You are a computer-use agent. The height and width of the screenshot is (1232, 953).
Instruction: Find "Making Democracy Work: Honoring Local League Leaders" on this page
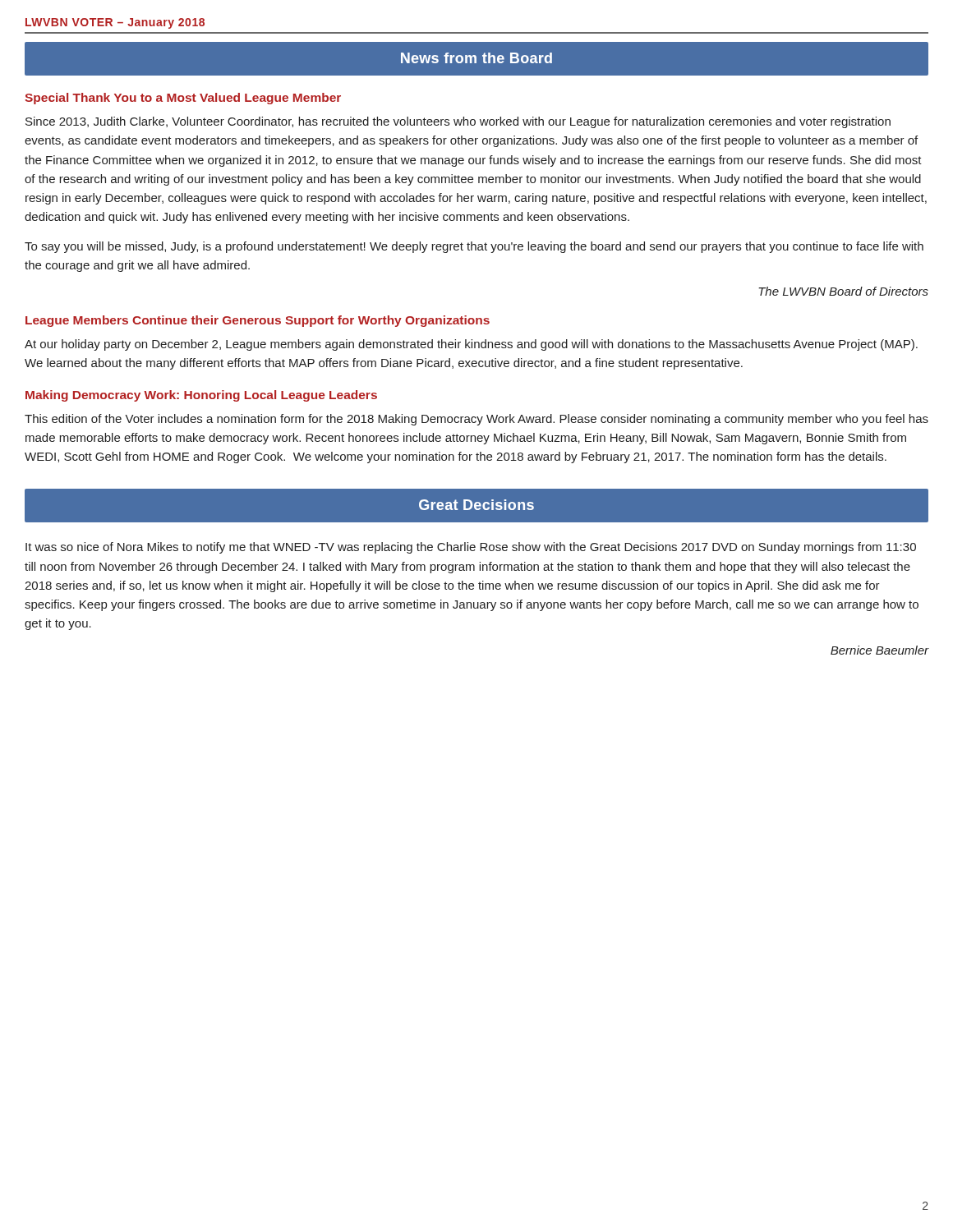(x=201, y=394)
